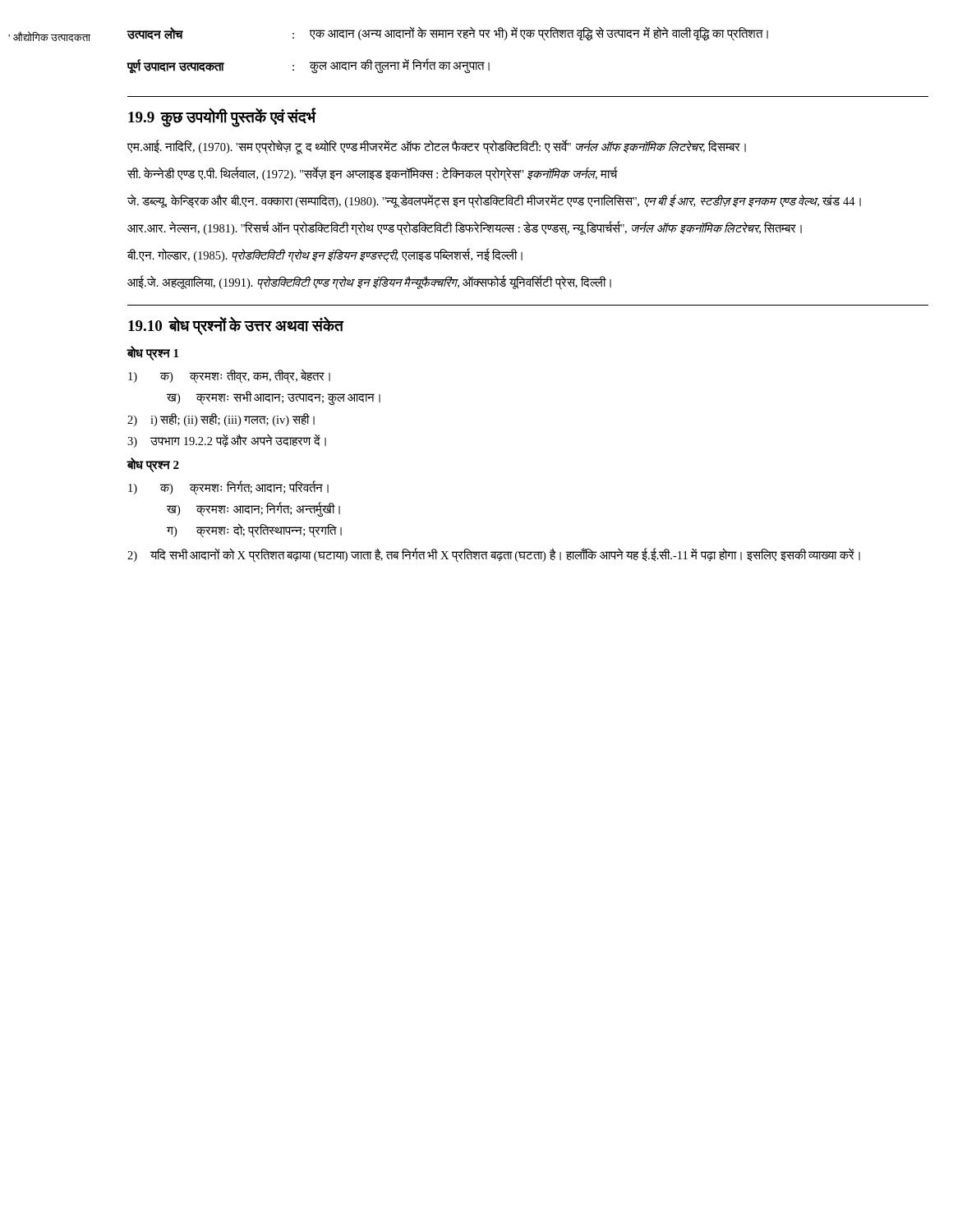Viewport: 953px width, 1232px height.
Task: Find the block on this page that starts "2) i) सही; (ii) सही; (iii) गलत; (iv)"
Action: coord(221,420)
